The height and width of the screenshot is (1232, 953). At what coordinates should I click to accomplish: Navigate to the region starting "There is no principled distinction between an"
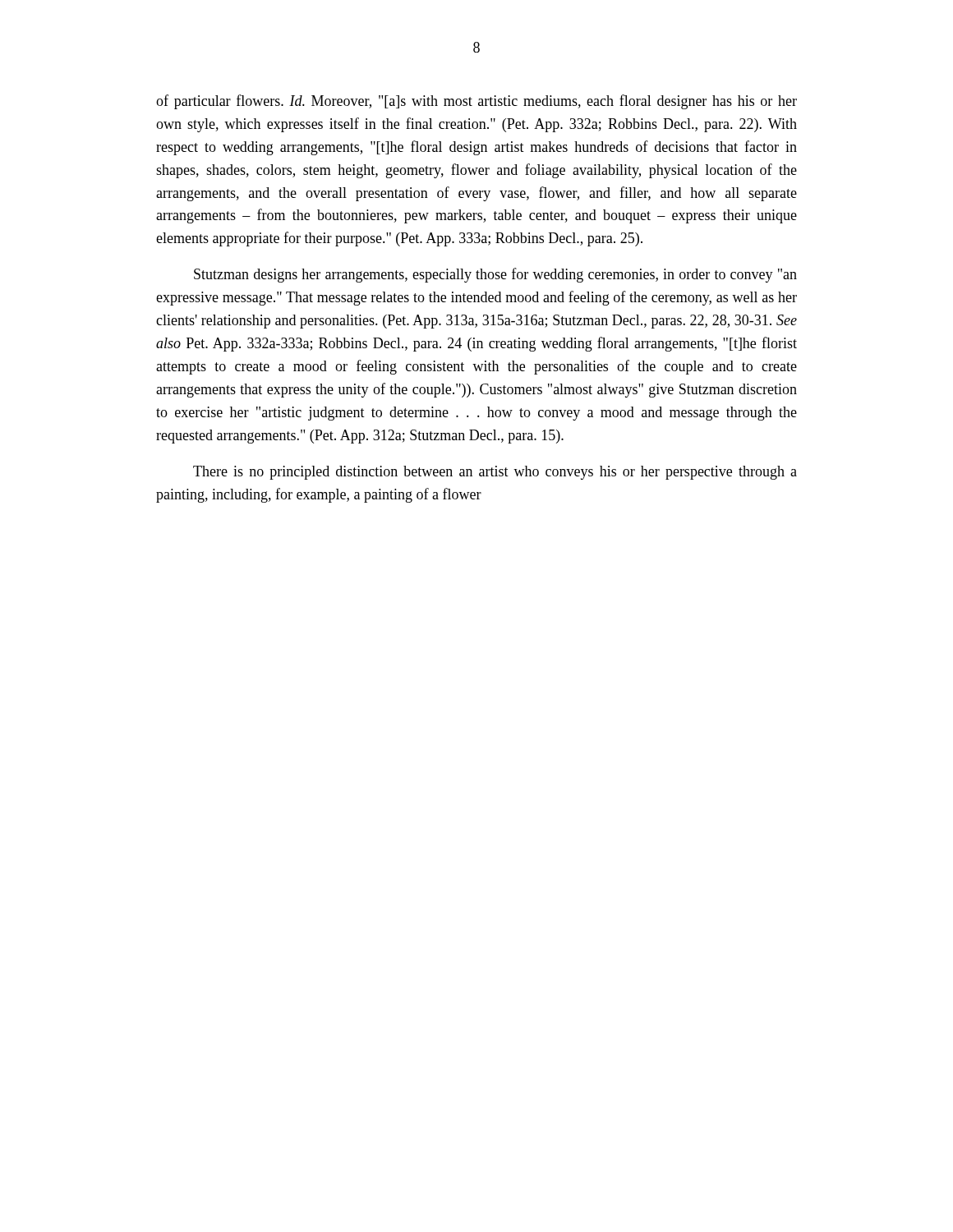476,483
